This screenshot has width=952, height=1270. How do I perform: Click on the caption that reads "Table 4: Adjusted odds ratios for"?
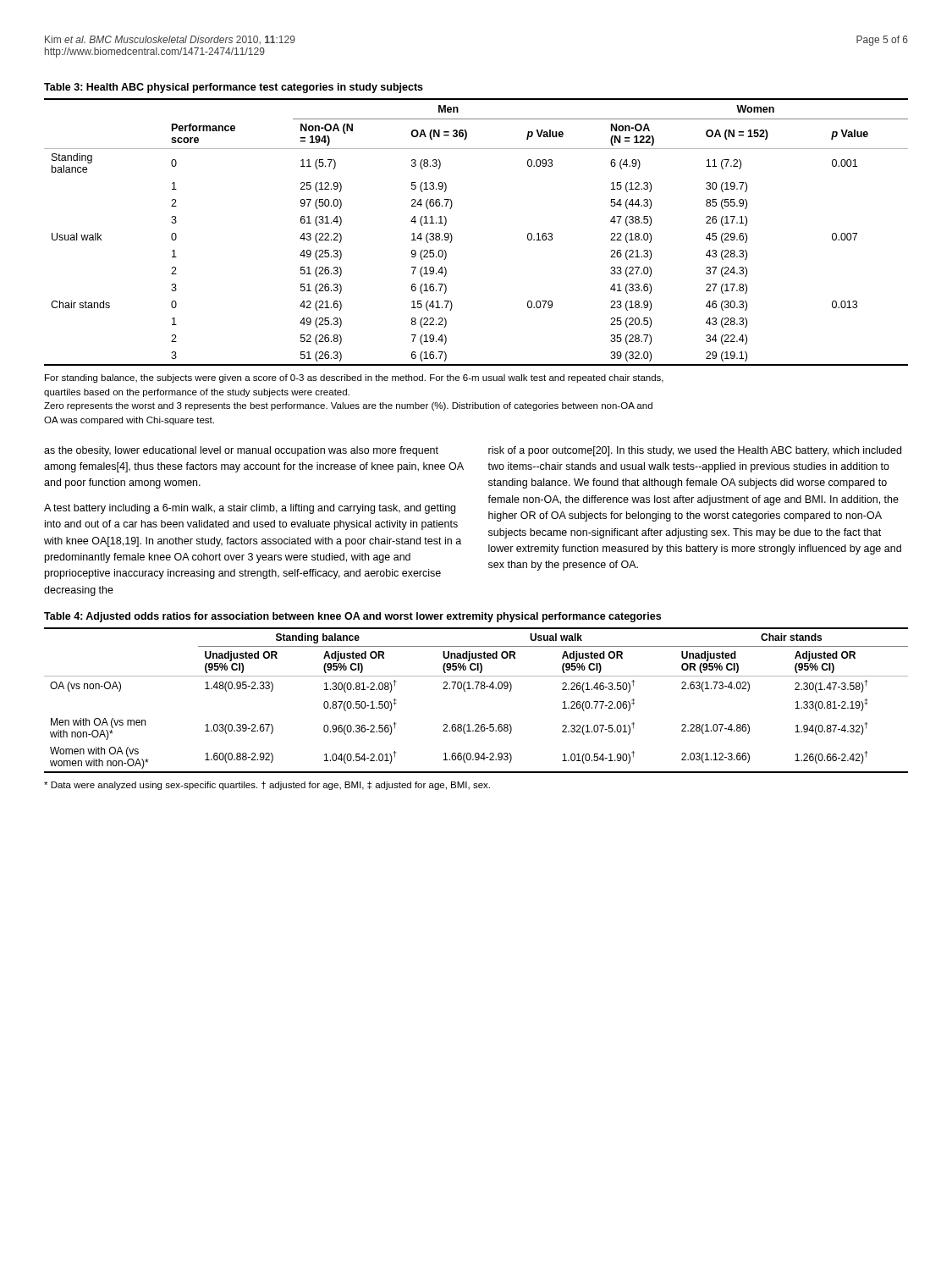pyautogui.click(x=353, y=616)
